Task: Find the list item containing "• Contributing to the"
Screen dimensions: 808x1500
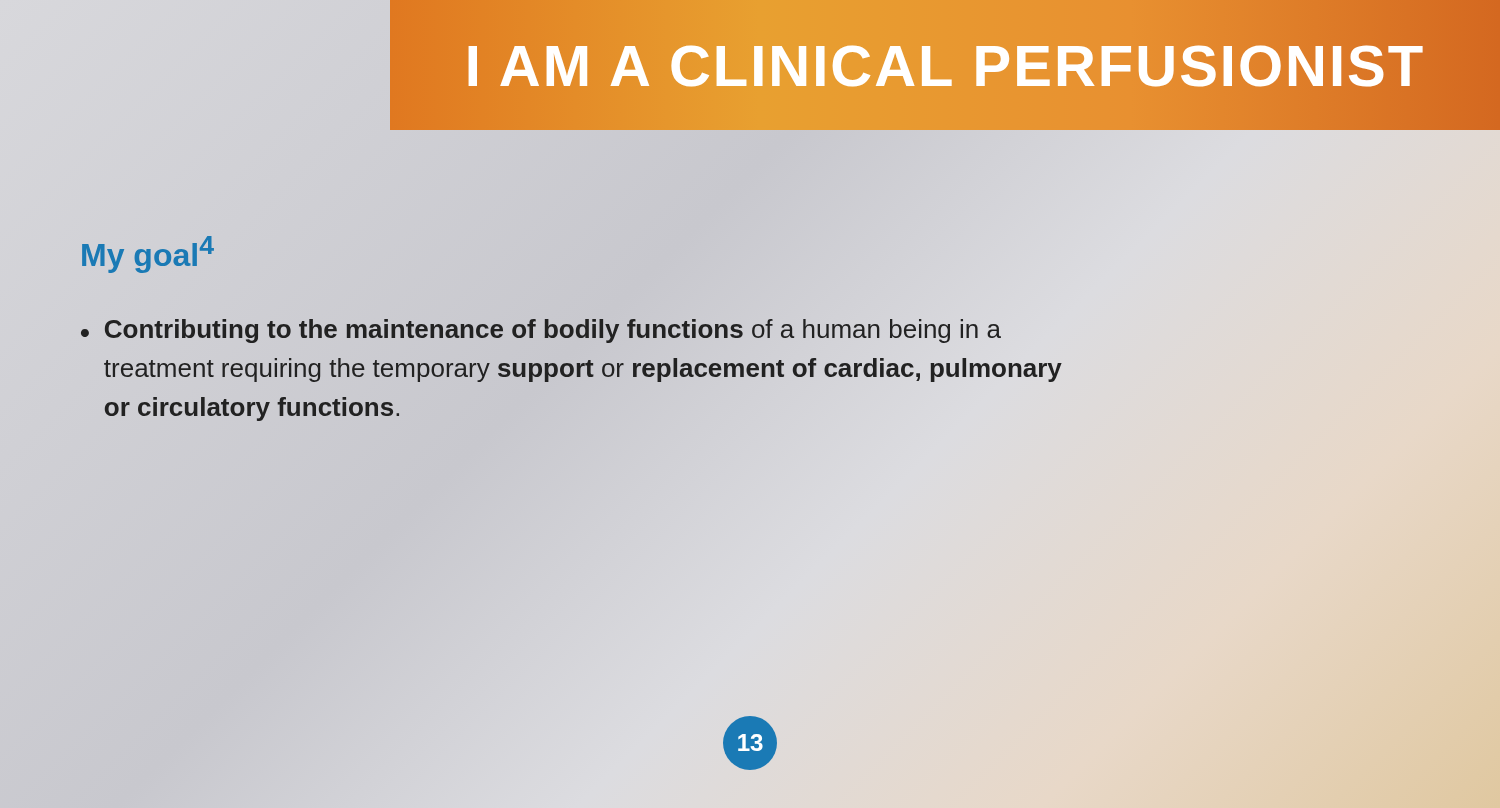Action: [x=580, y=369]
